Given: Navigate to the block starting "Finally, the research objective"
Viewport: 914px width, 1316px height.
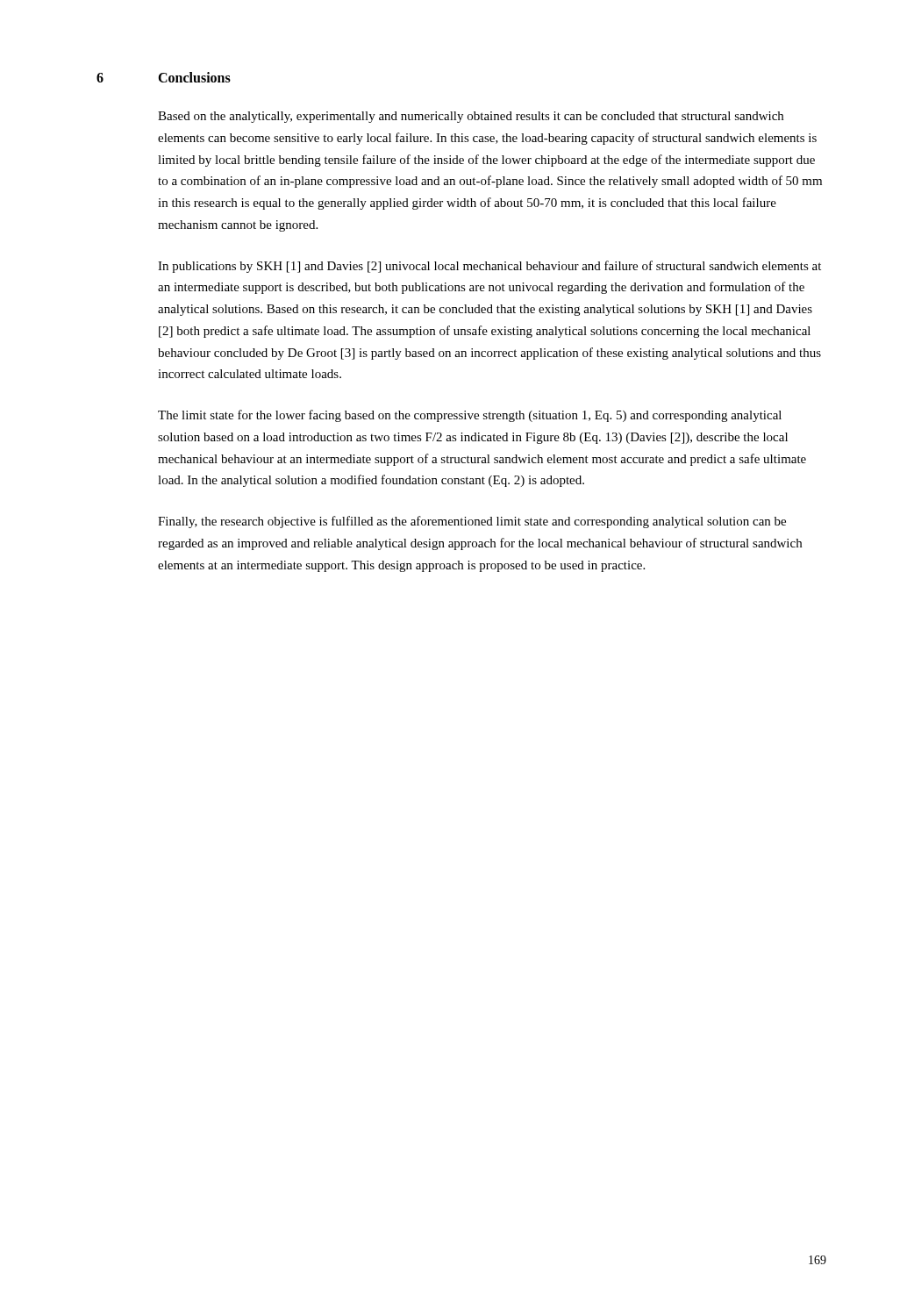Looking at the screenshot, I should (480, 543).
